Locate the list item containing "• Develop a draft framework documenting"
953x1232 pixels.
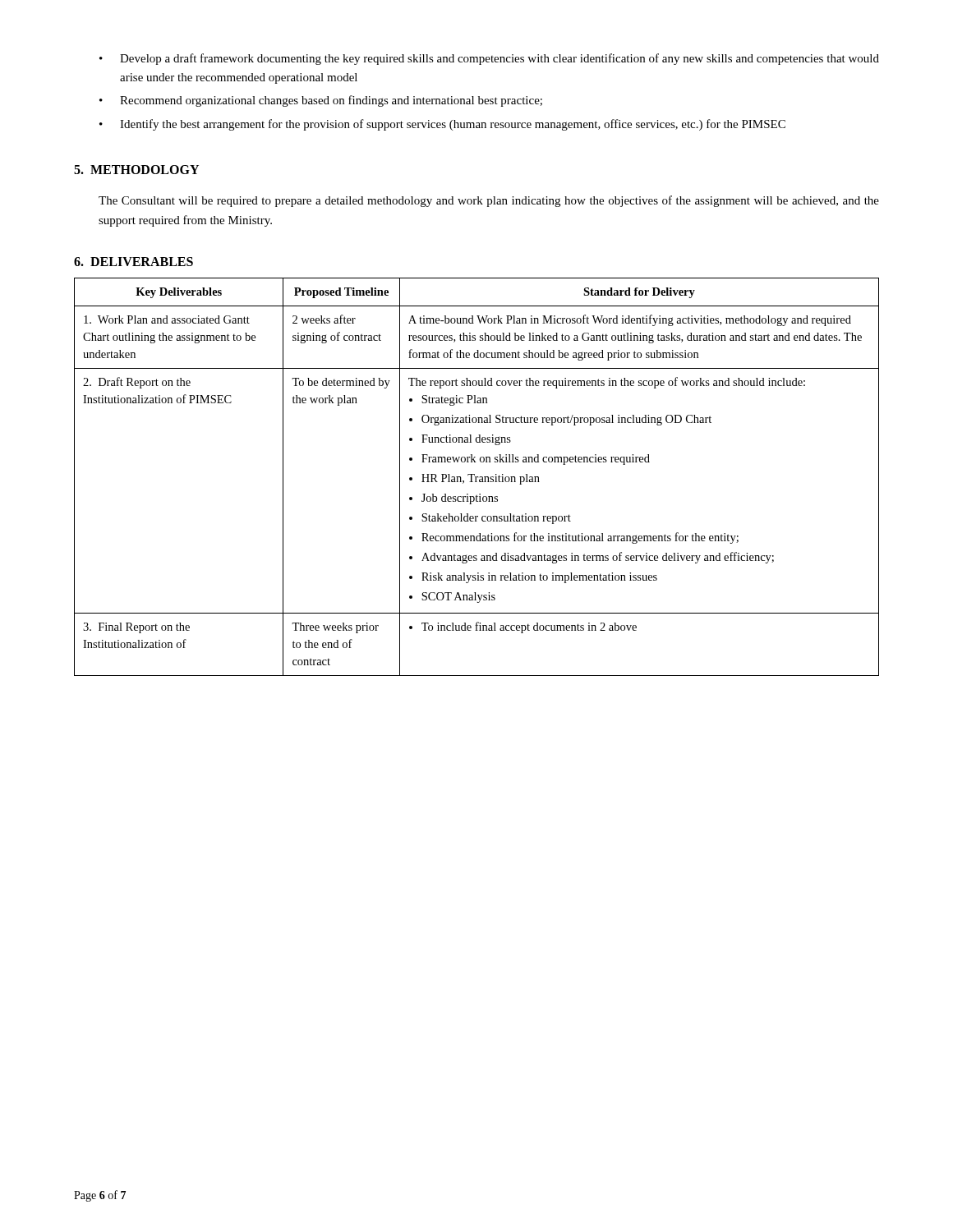(489, 68)
